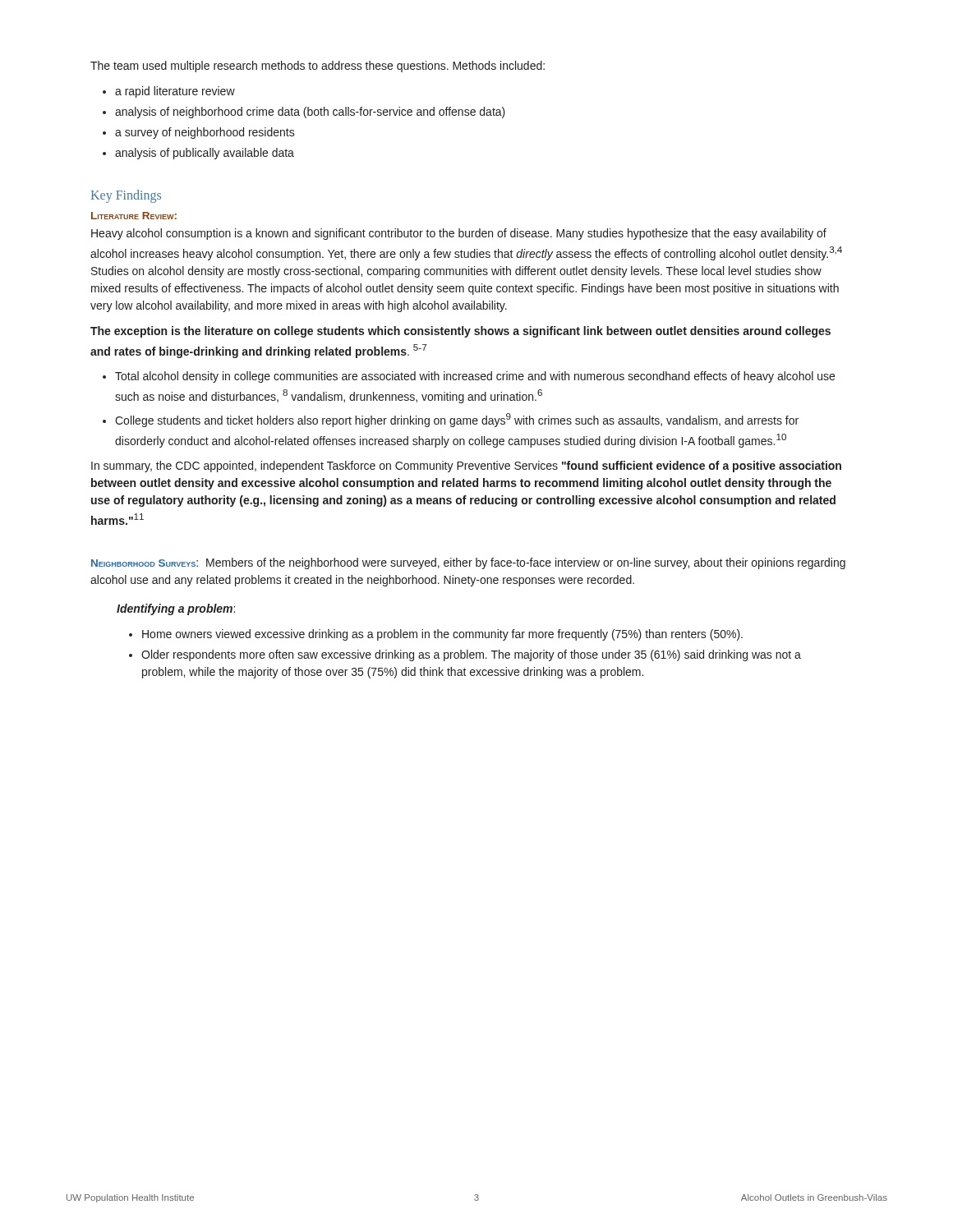Click on the text starting "College students and ticket"
The height and width of the screenshot is (1232, 953).
(457, 429)
